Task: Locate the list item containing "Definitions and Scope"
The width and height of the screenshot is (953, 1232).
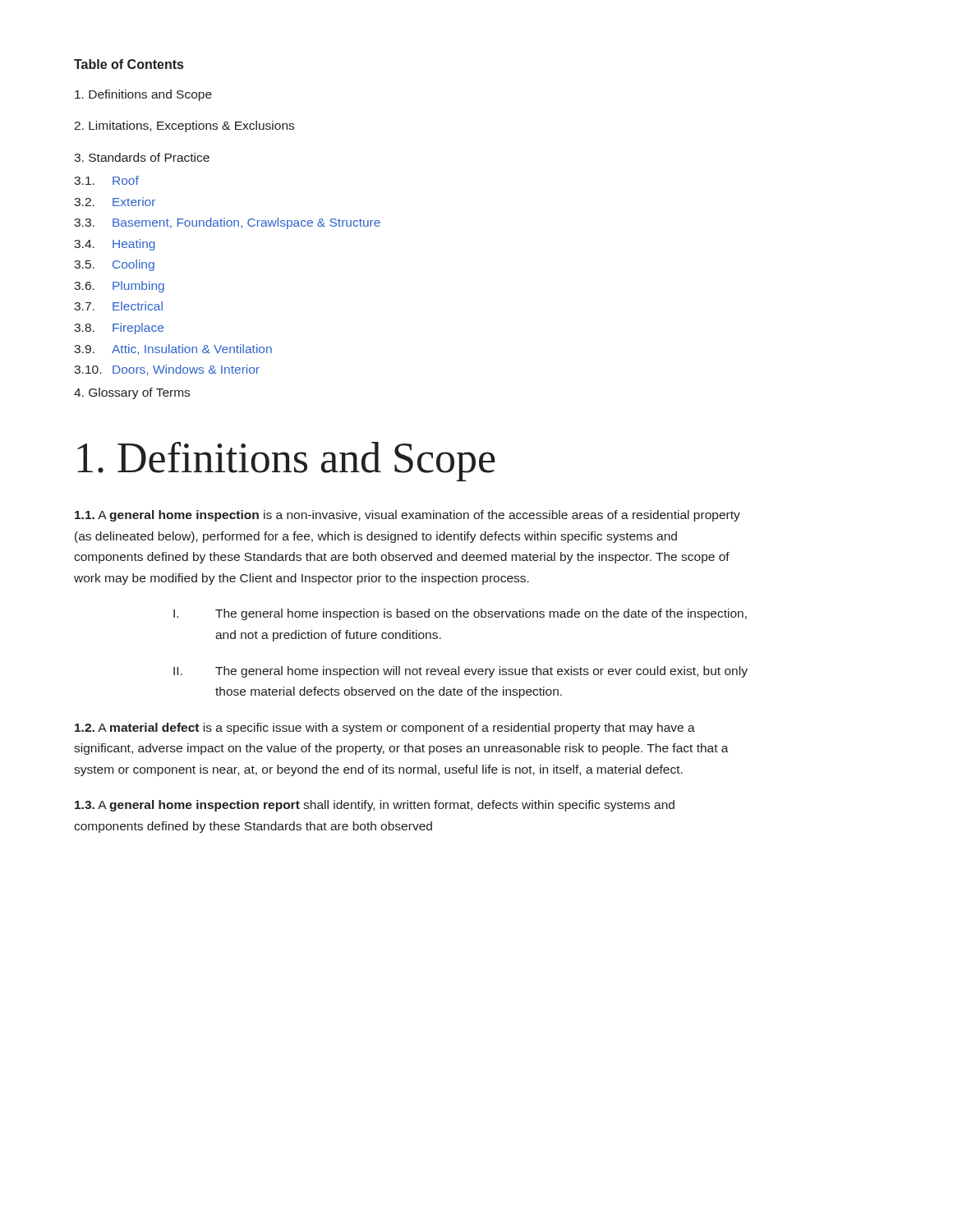Action: tap(143, 94)
